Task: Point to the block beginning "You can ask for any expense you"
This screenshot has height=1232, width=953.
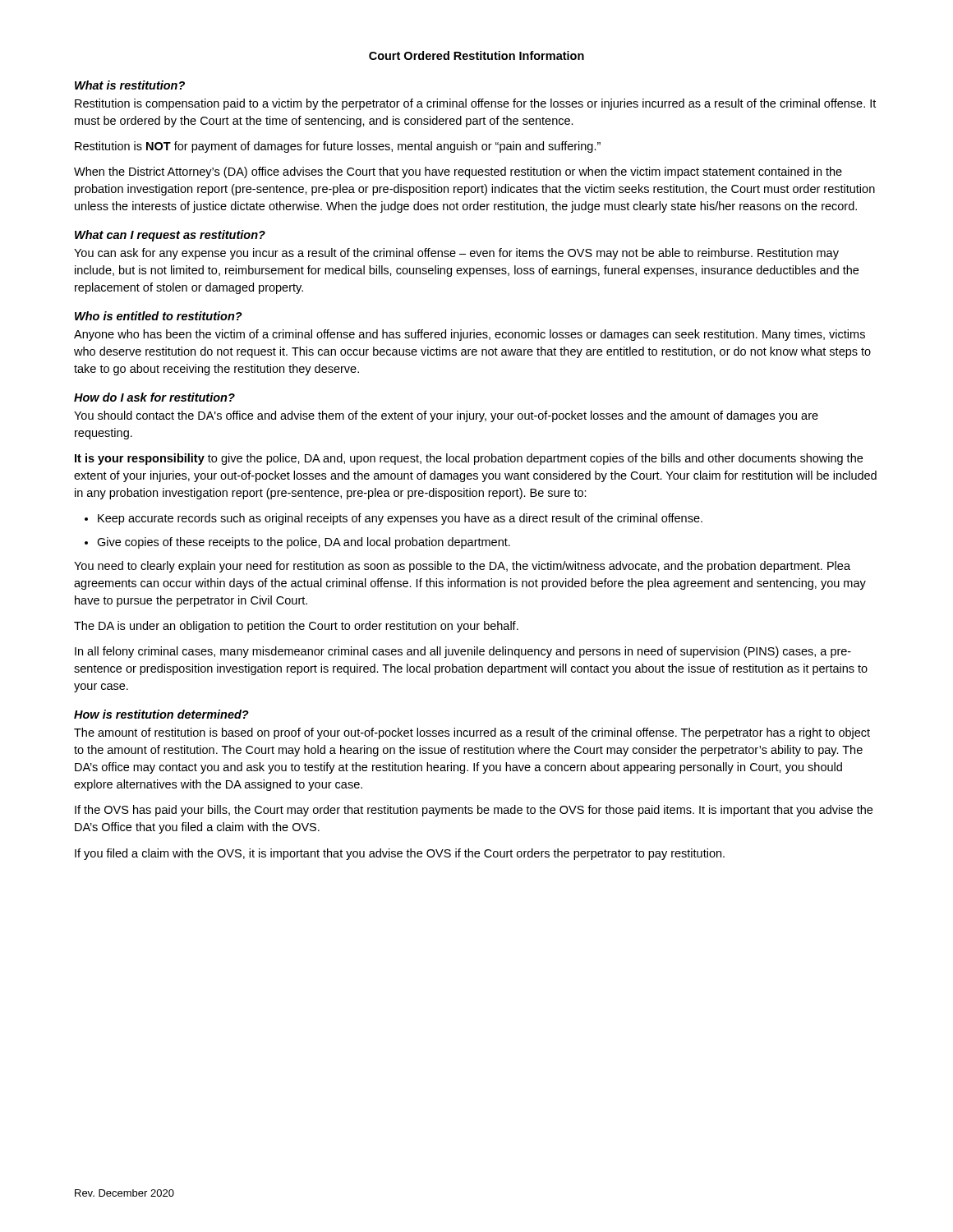Action: [x=476, y=271]
